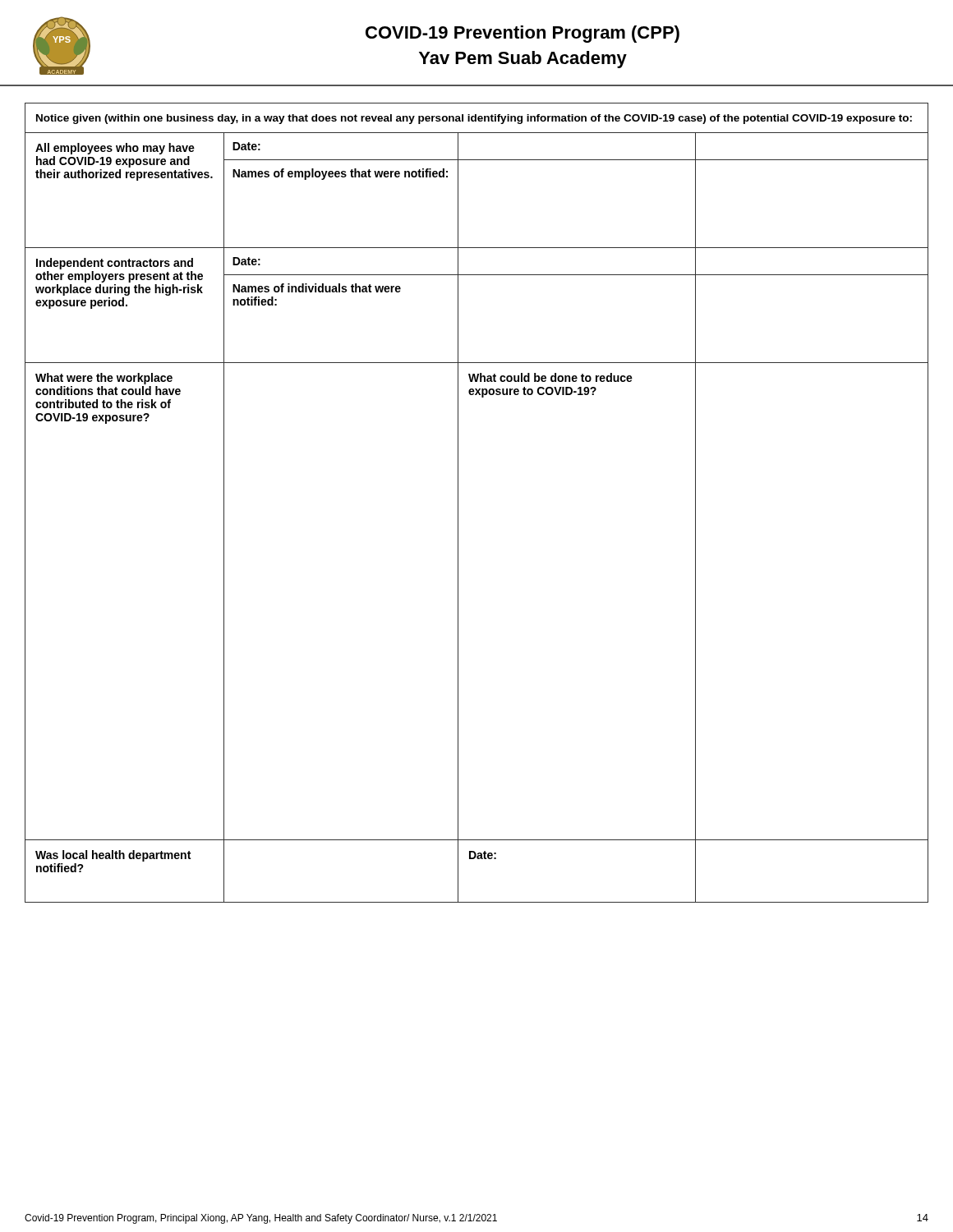
Task: Find the table that mentions "Names of employees that were"
Action: tap(476, 499)
